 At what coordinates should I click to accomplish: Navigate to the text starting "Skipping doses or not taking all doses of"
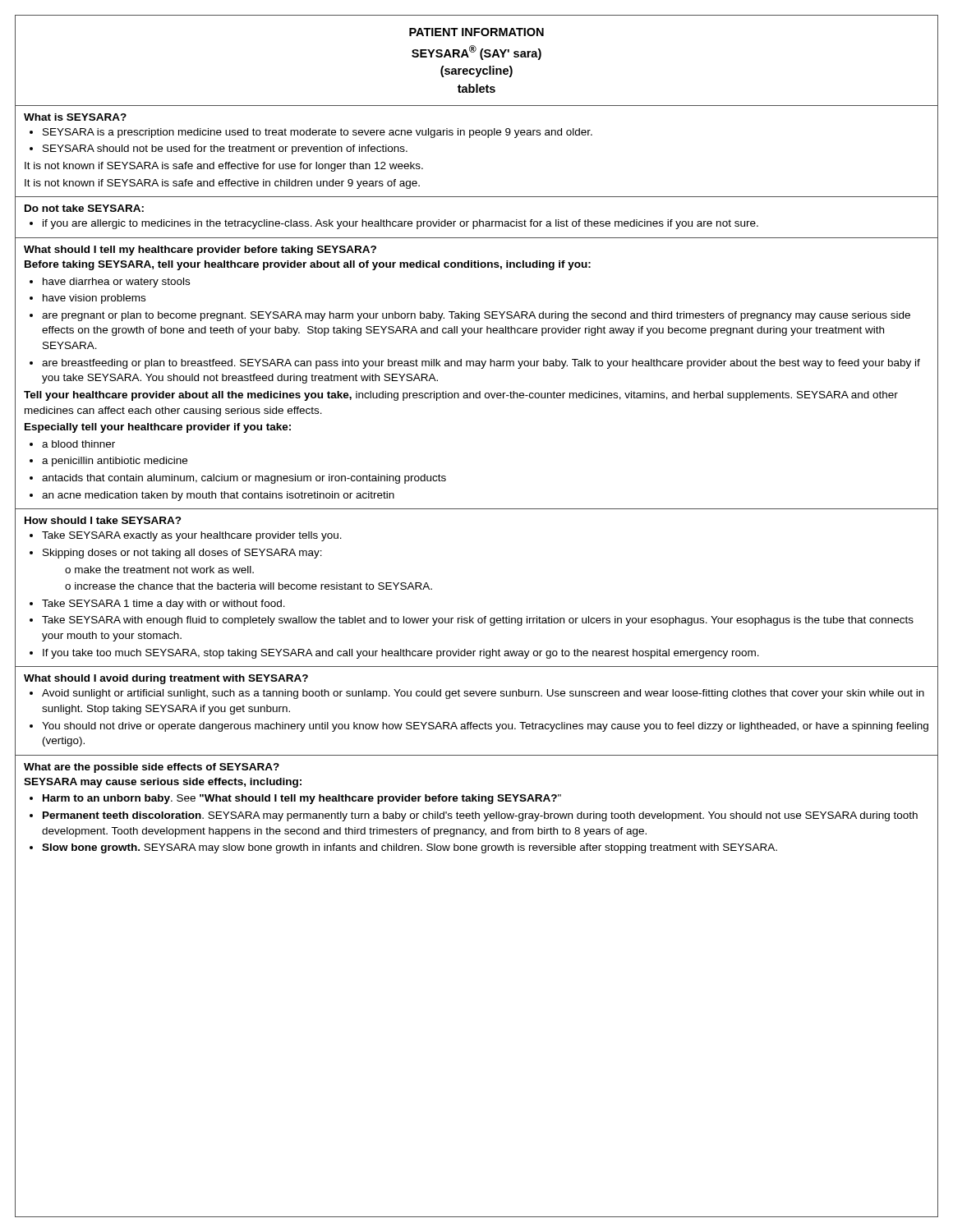point(182,554)
